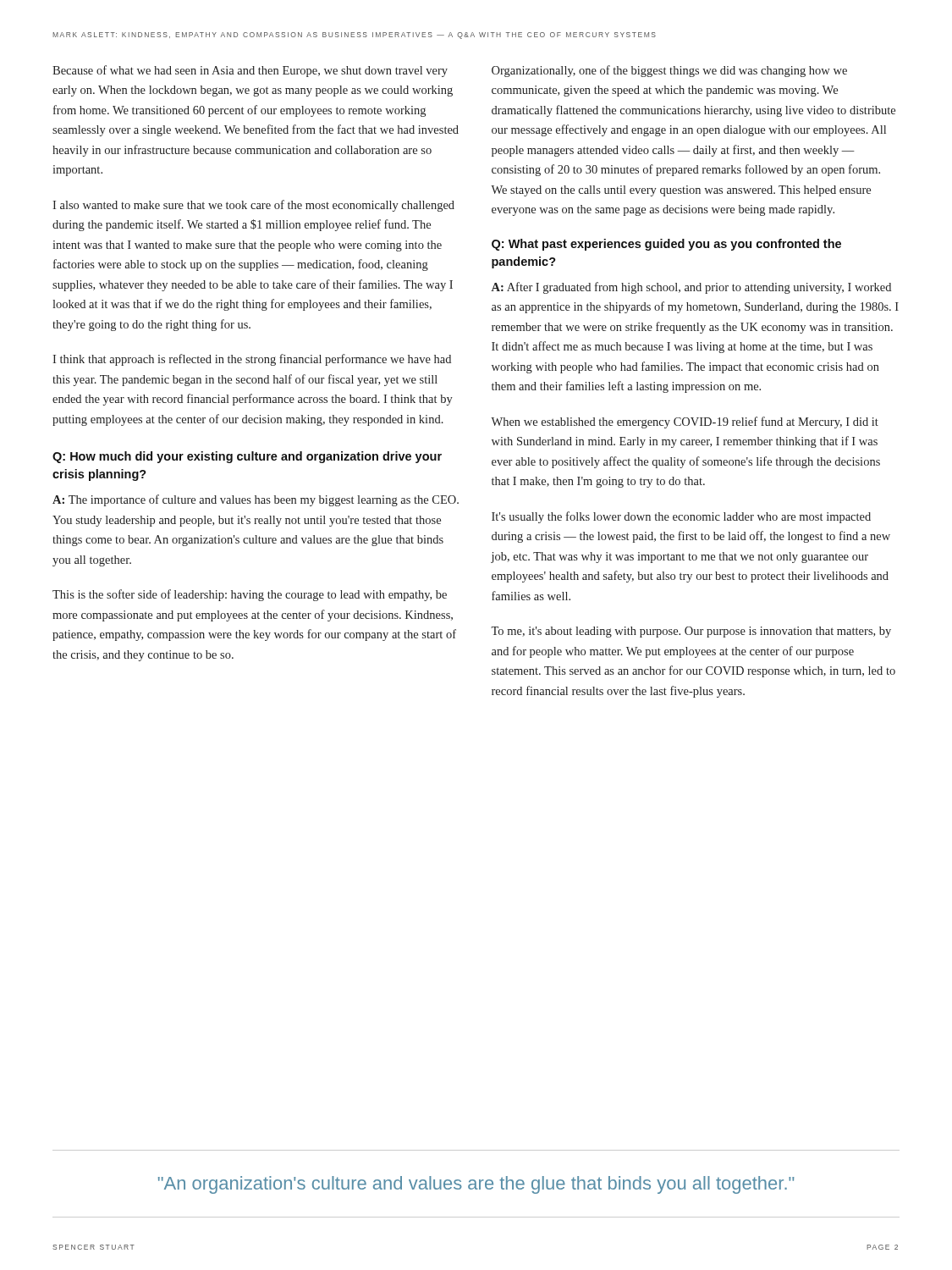Viewport: 952px width, 1270px height.
Task: Find the block starting "Organizationally, one of"
Action: pyautogui.click(x=695, y=140)
